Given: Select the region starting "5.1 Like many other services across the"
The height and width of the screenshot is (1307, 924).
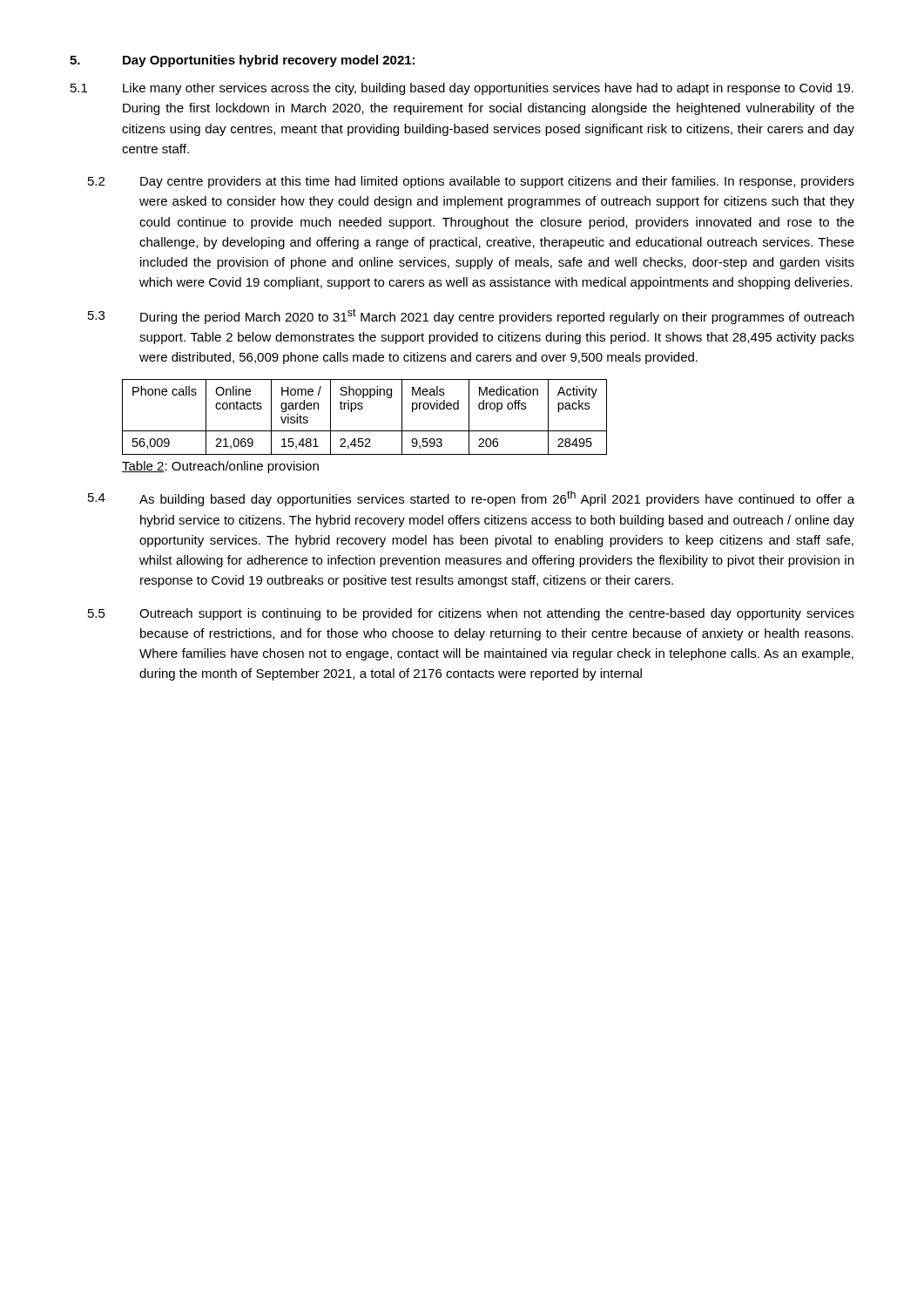Looking at the screenshot, I should 462,118.
